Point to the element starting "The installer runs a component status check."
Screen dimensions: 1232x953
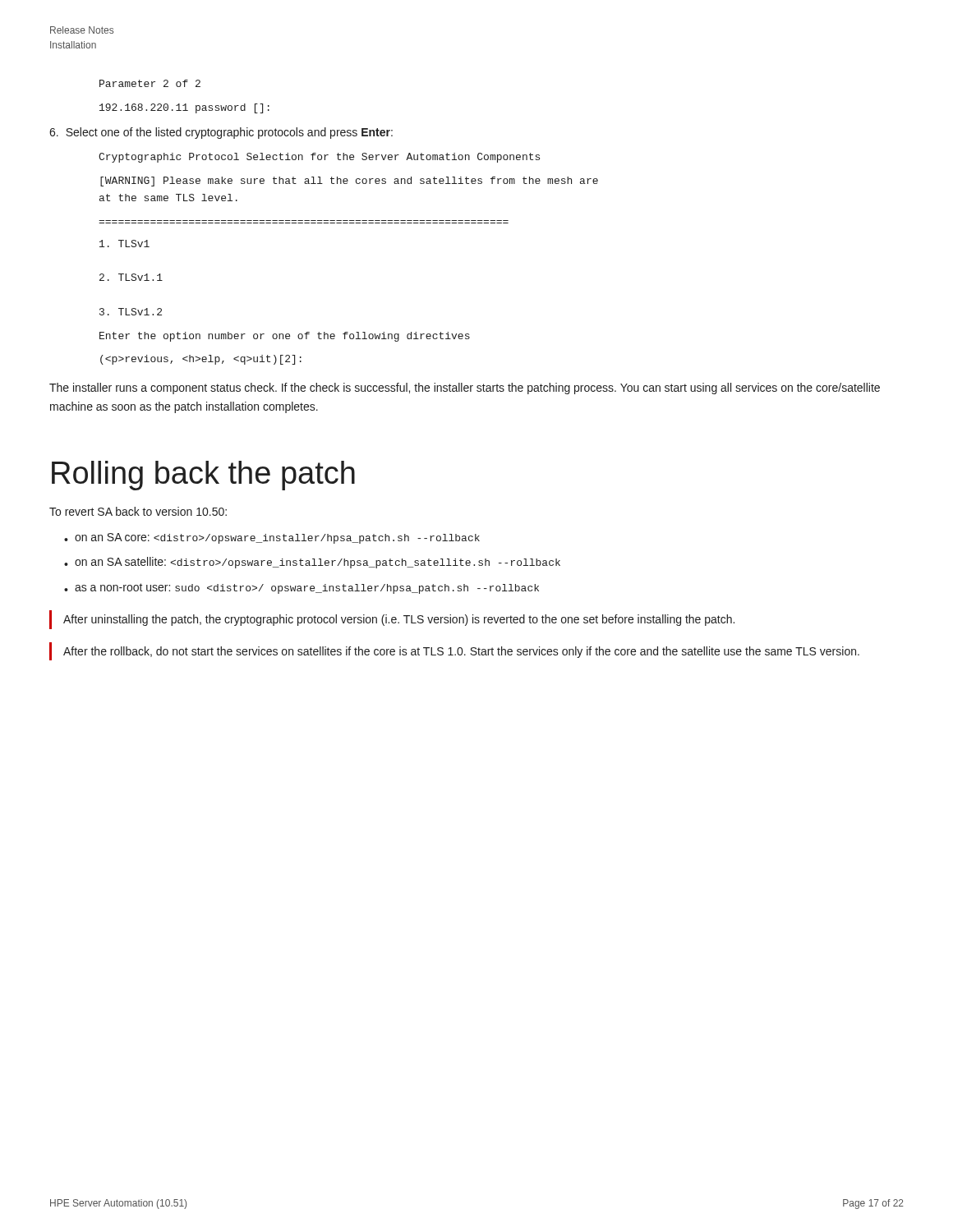click(x=465, y=397)
